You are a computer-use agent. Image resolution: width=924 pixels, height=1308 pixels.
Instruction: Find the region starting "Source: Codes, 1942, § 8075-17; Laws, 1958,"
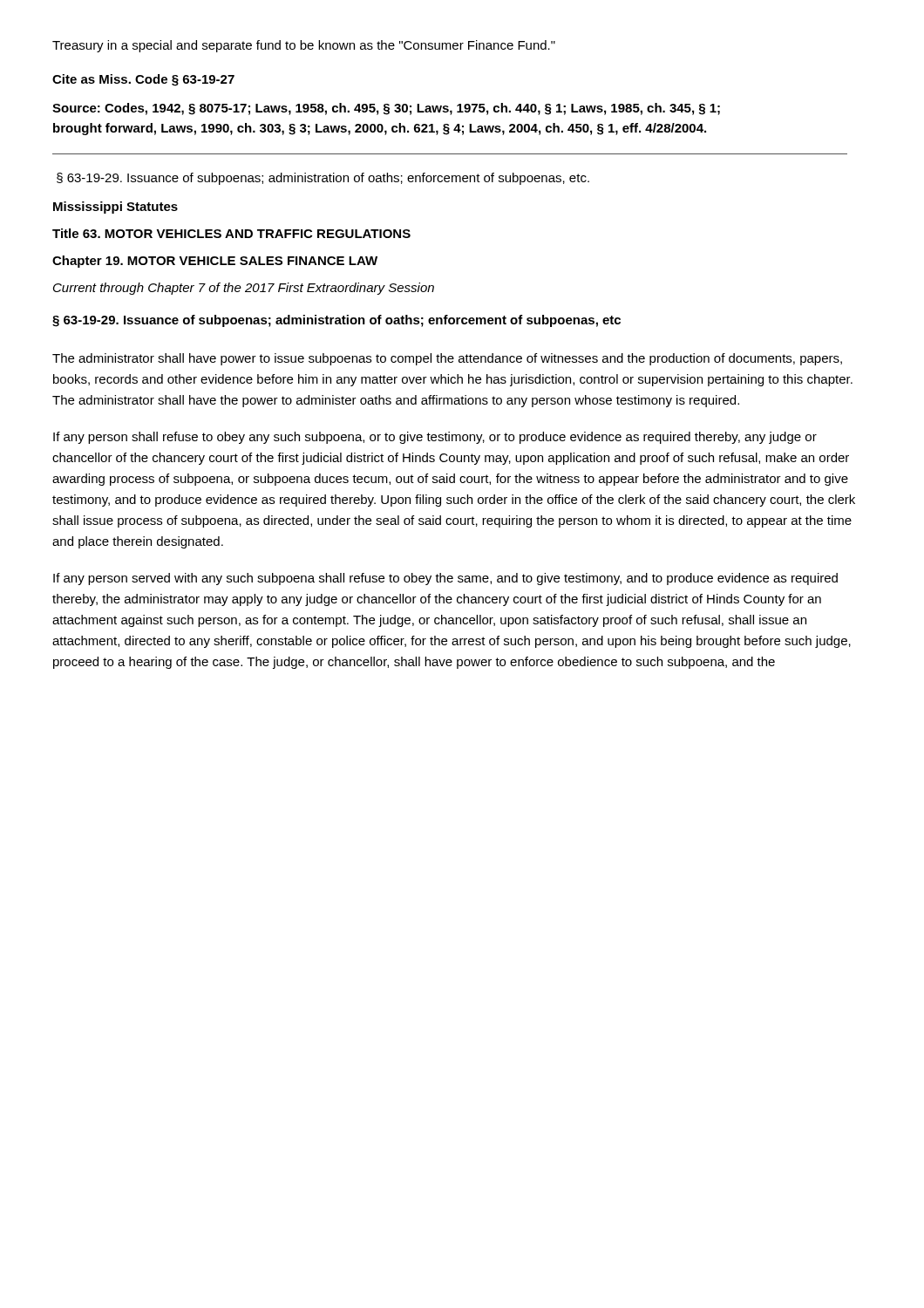[387, 118]
